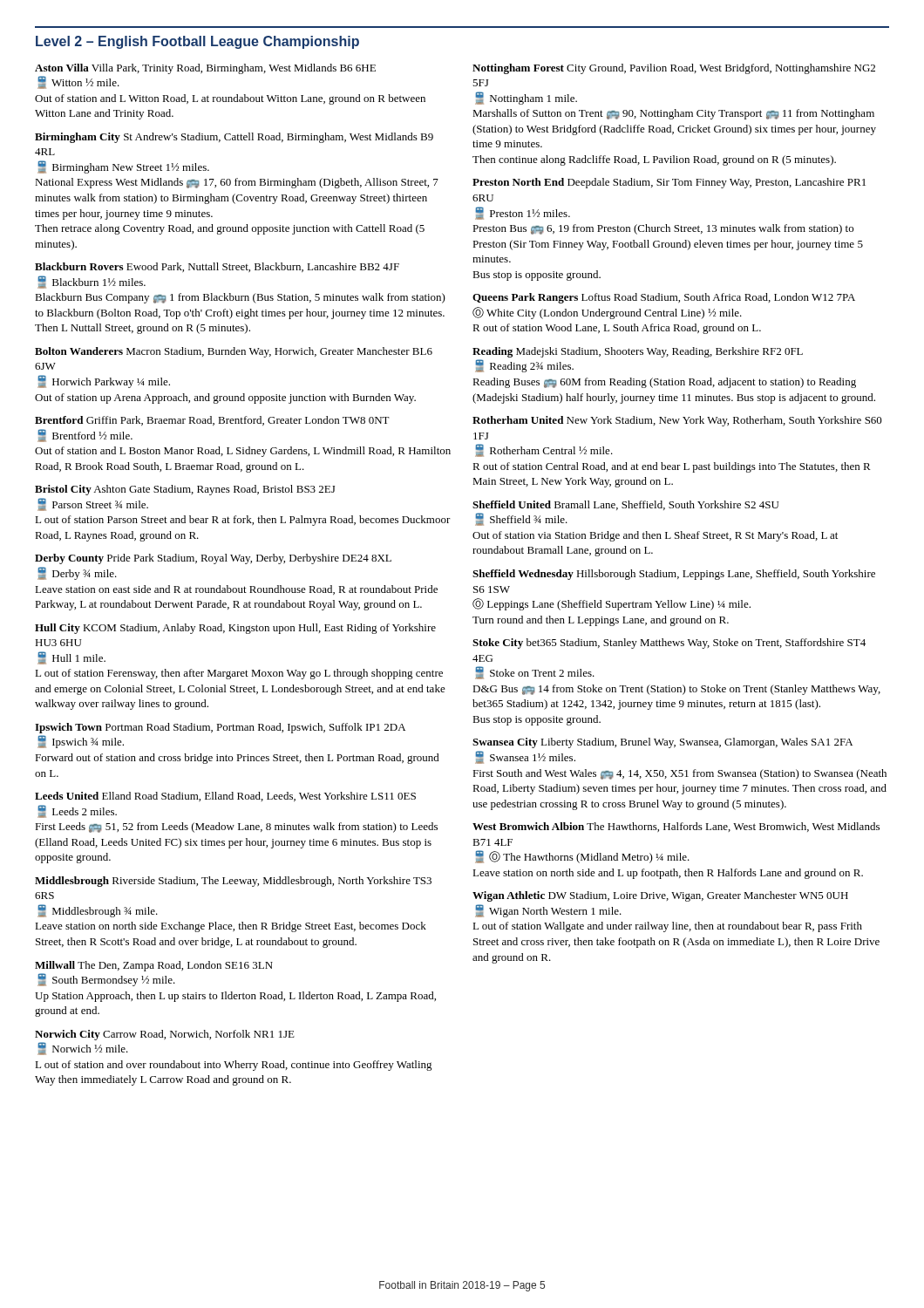The height and width of the screenshot is (1308, 924).
Task: Navigate to the region starting "Ipswich Town Portman Road Stadium, Portman Road, Ipswich,"
Action: tap(243, 750)
